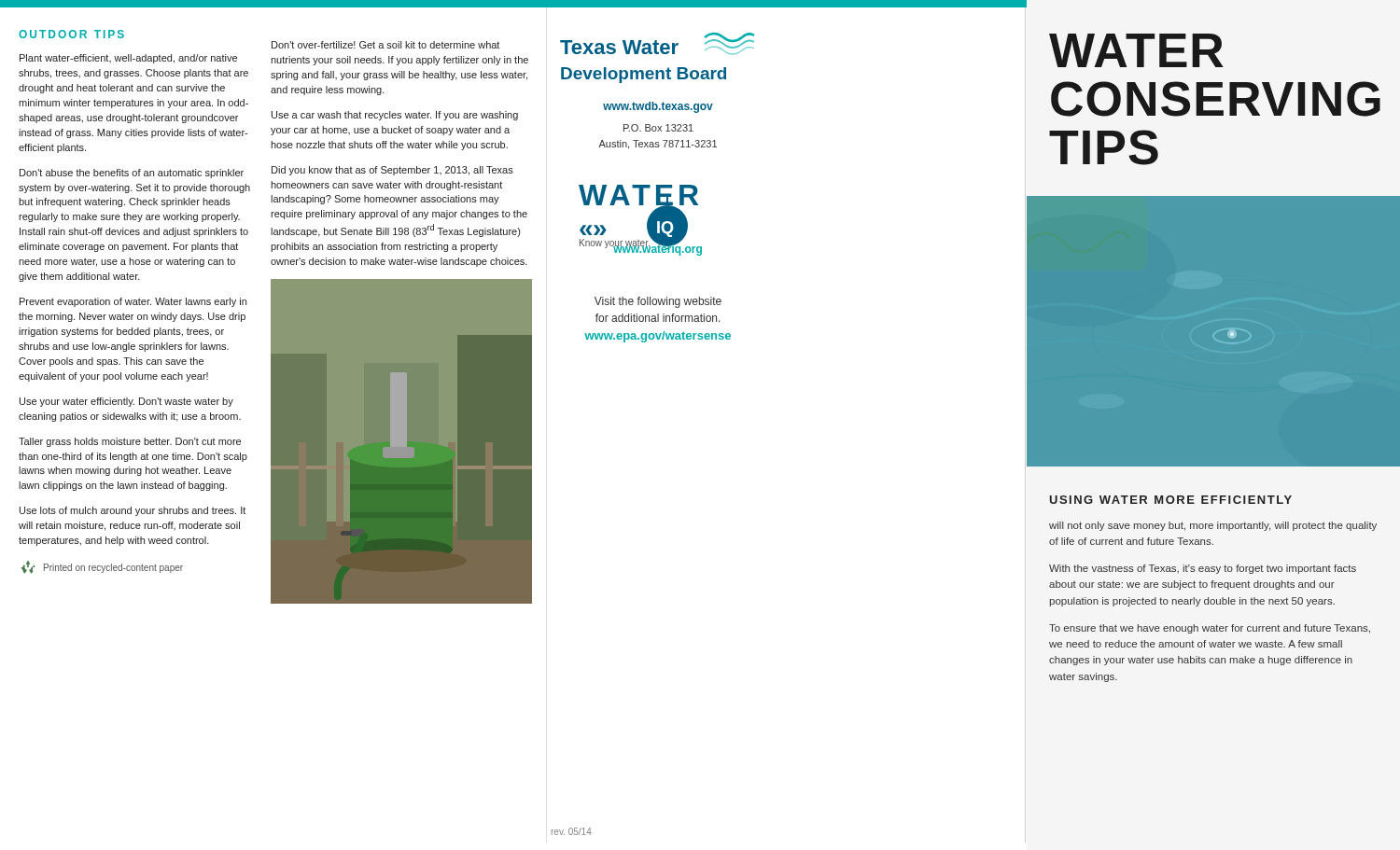Where is the passage that starts "With the vastness of"?
Image resolution: width=1400 pixels, height=850 pixels.
click(x=1213, y=585)
